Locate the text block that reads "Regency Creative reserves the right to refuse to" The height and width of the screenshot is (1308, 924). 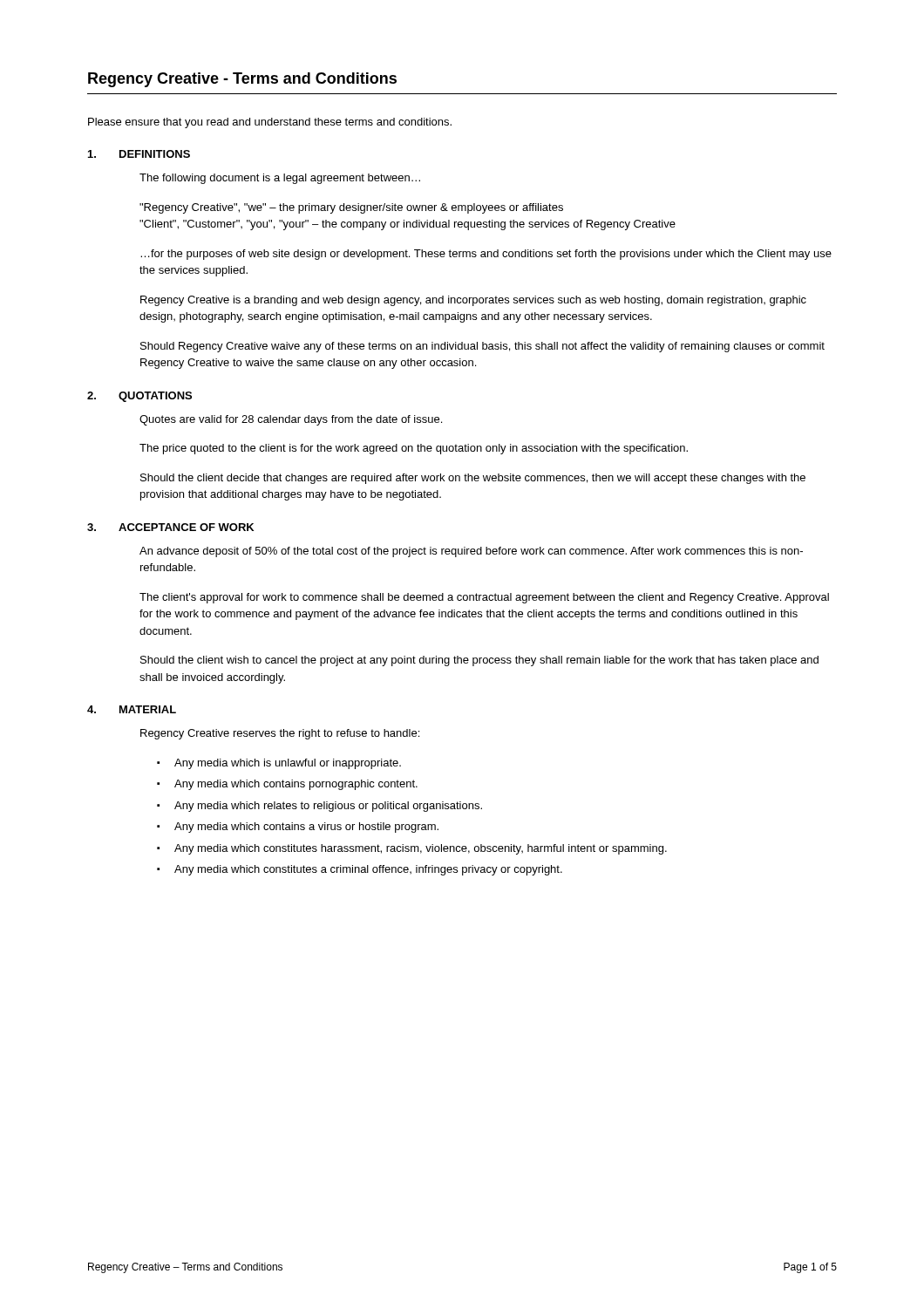(x=280, y=734)
